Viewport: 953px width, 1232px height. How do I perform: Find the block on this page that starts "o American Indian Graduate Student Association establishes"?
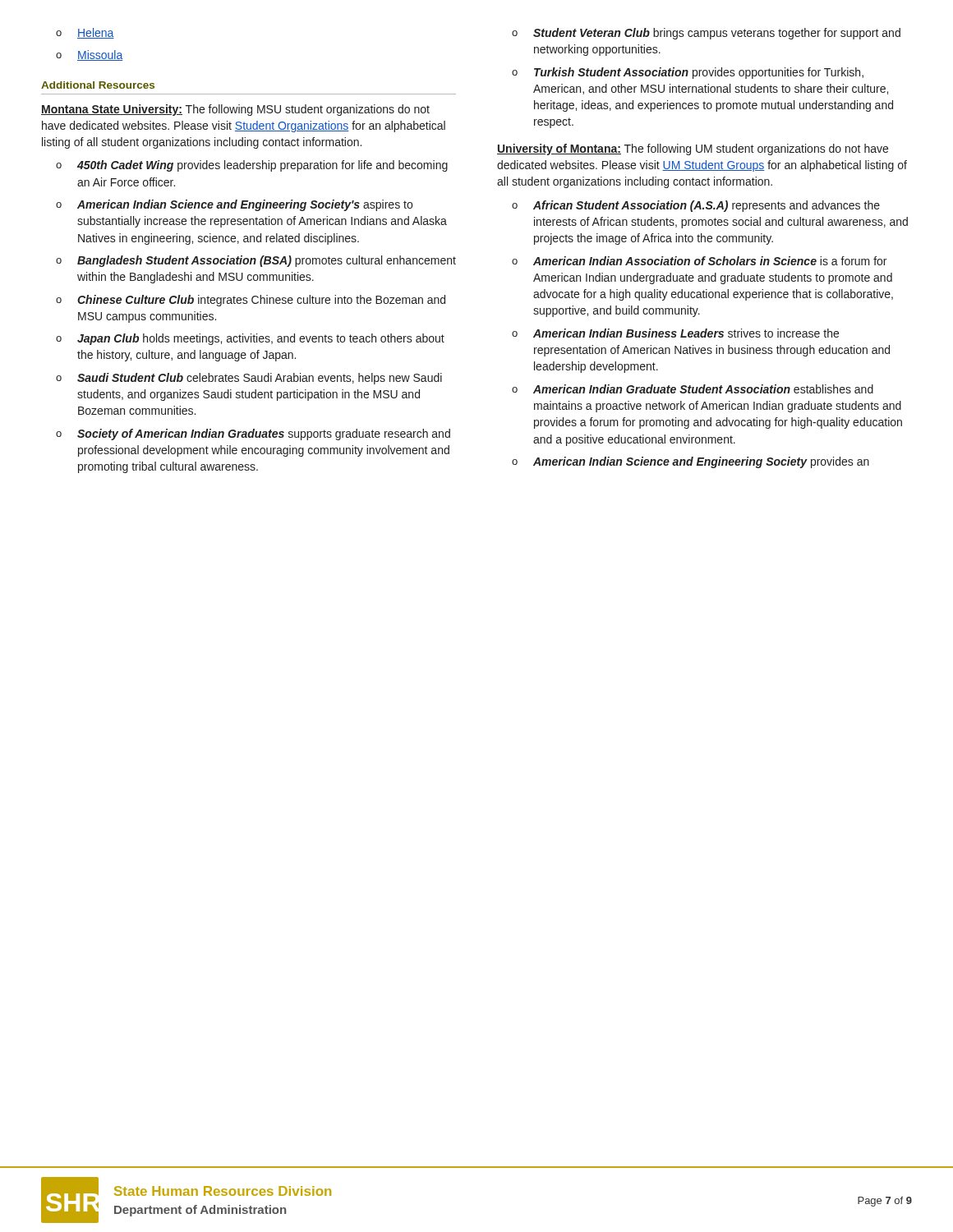[712, 414]
